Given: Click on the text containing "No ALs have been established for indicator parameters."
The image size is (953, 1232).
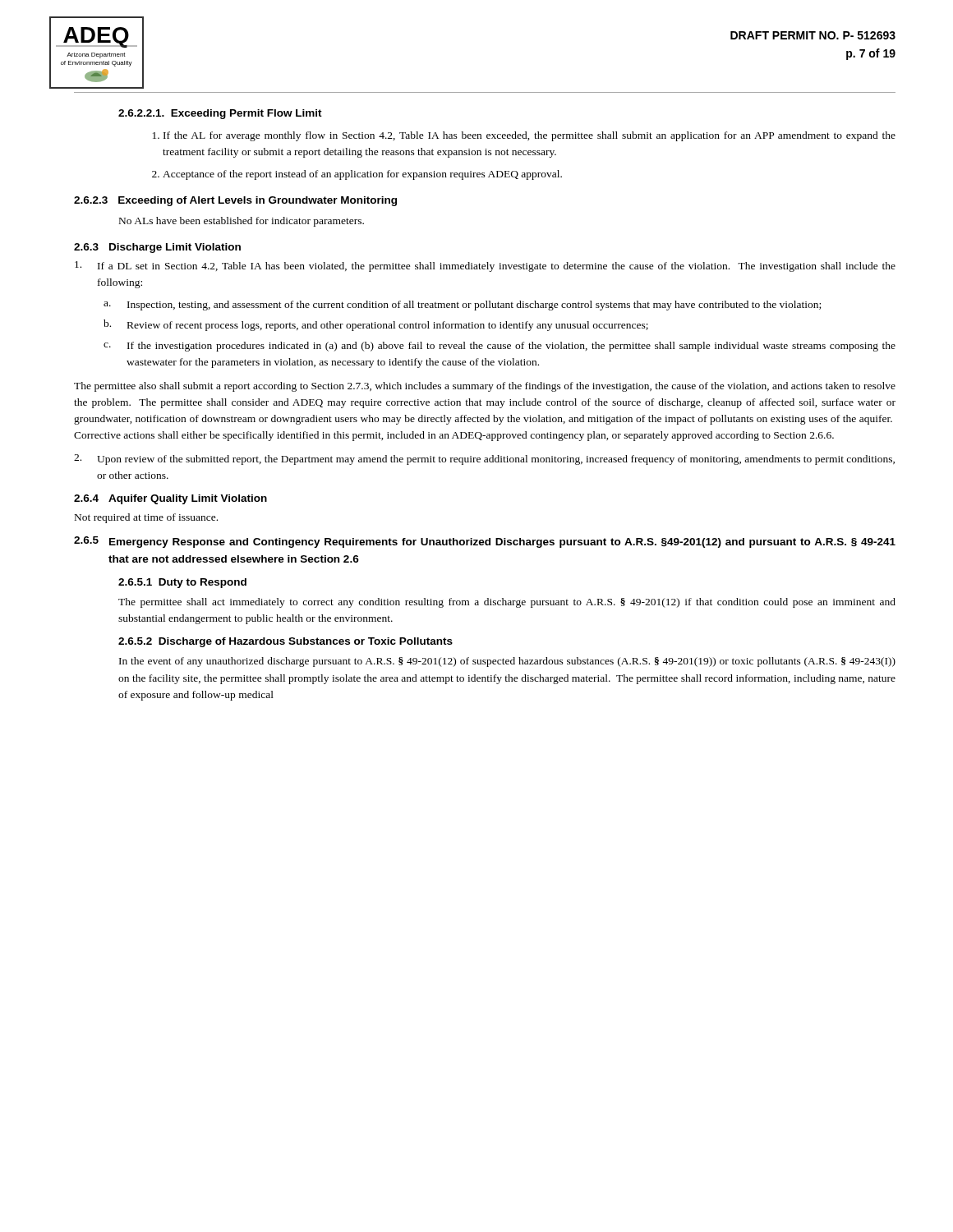Looking at the screenshot, I should [241, 220].
